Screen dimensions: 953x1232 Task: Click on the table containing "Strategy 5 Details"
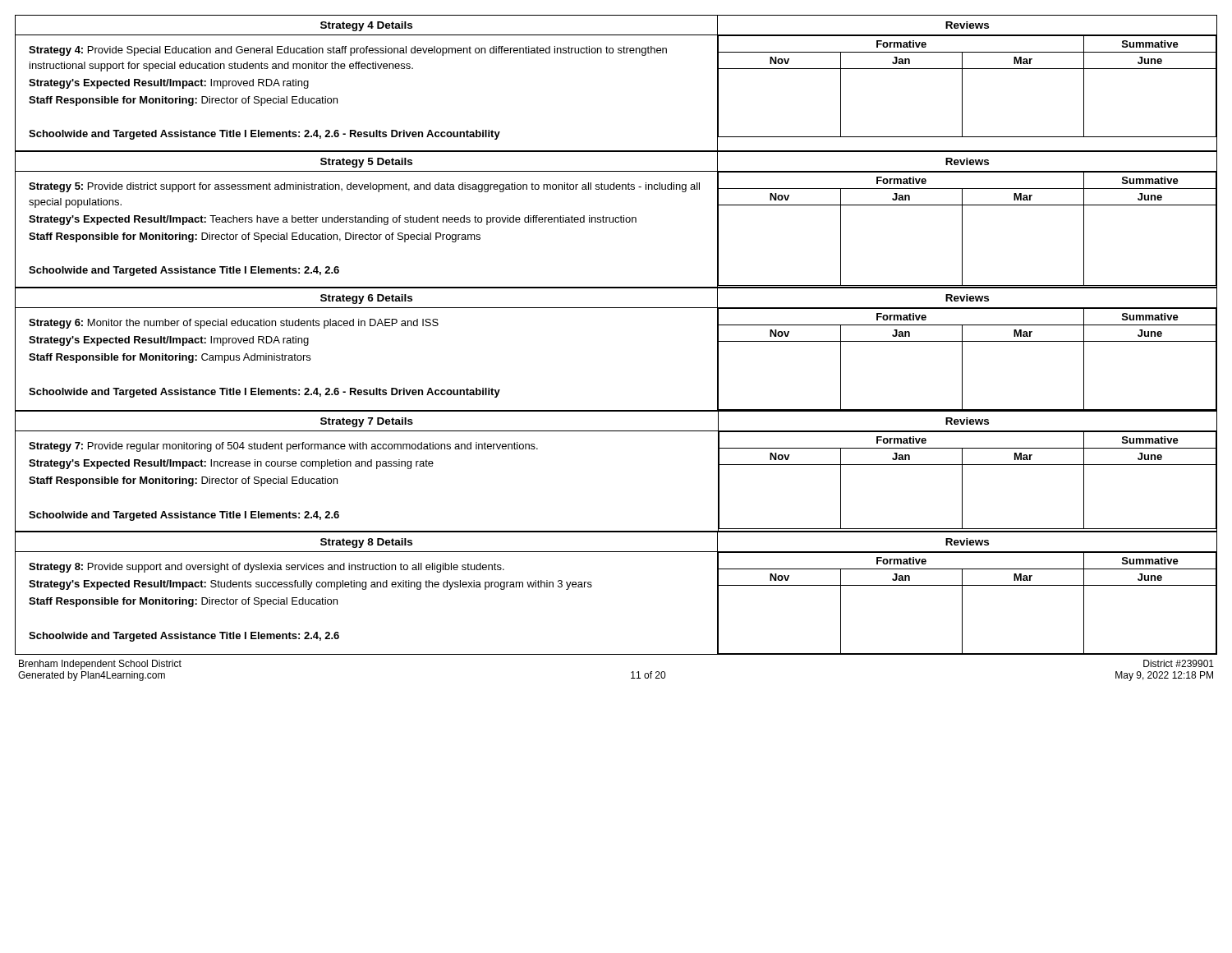click(616, 219)
